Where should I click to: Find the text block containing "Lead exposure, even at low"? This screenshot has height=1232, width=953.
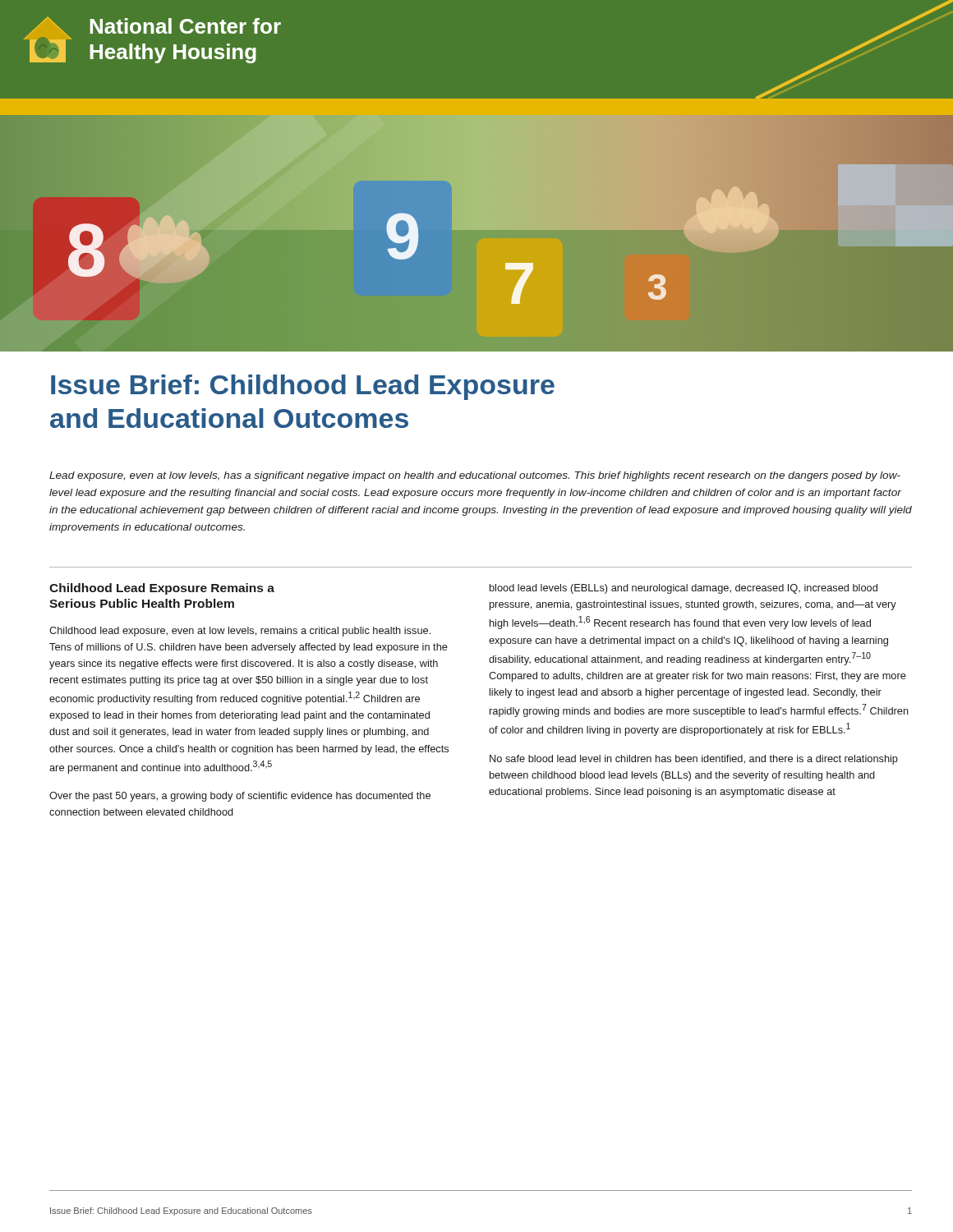480,501
